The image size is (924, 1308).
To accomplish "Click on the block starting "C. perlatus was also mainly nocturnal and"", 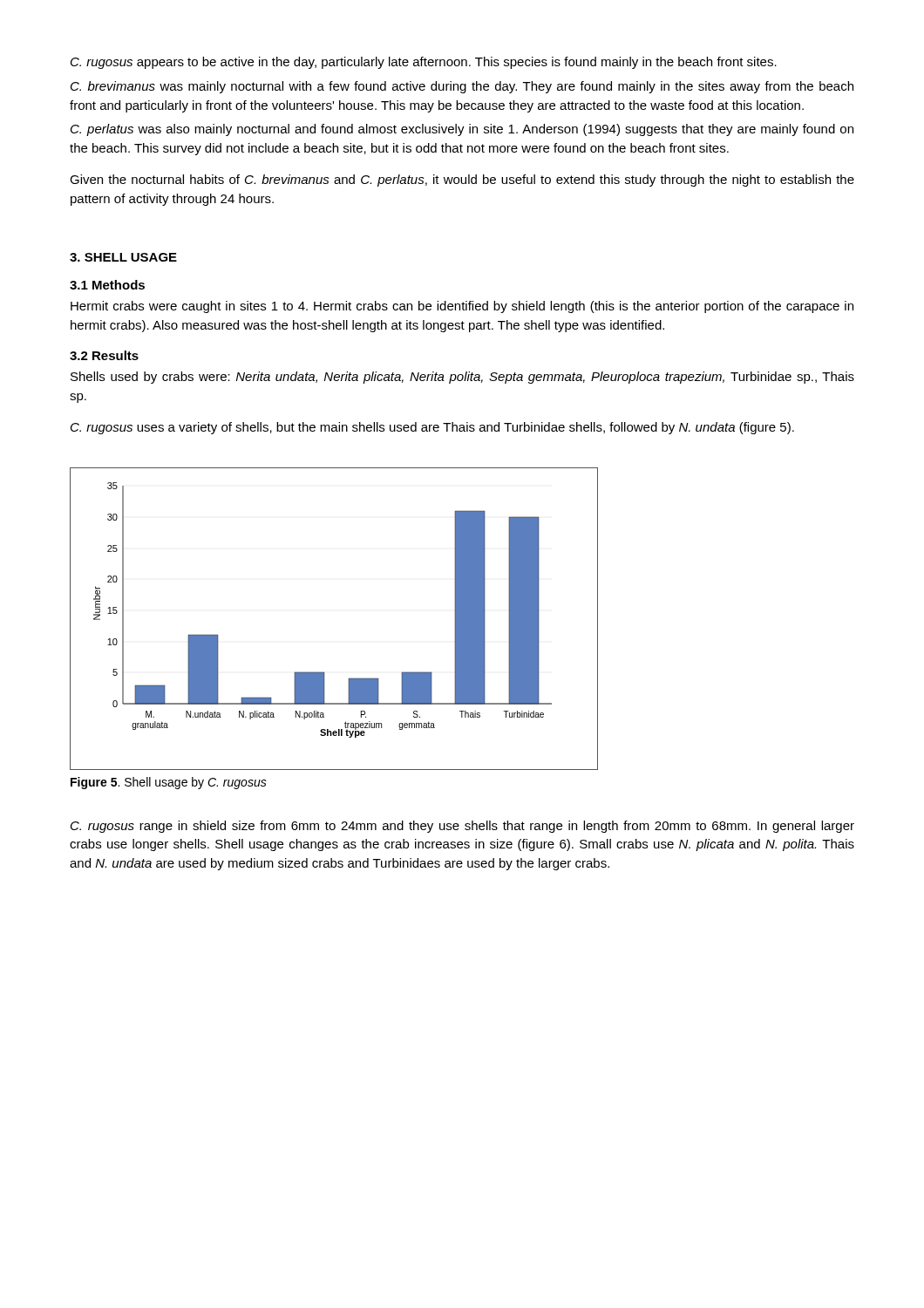I will [462, 139].
